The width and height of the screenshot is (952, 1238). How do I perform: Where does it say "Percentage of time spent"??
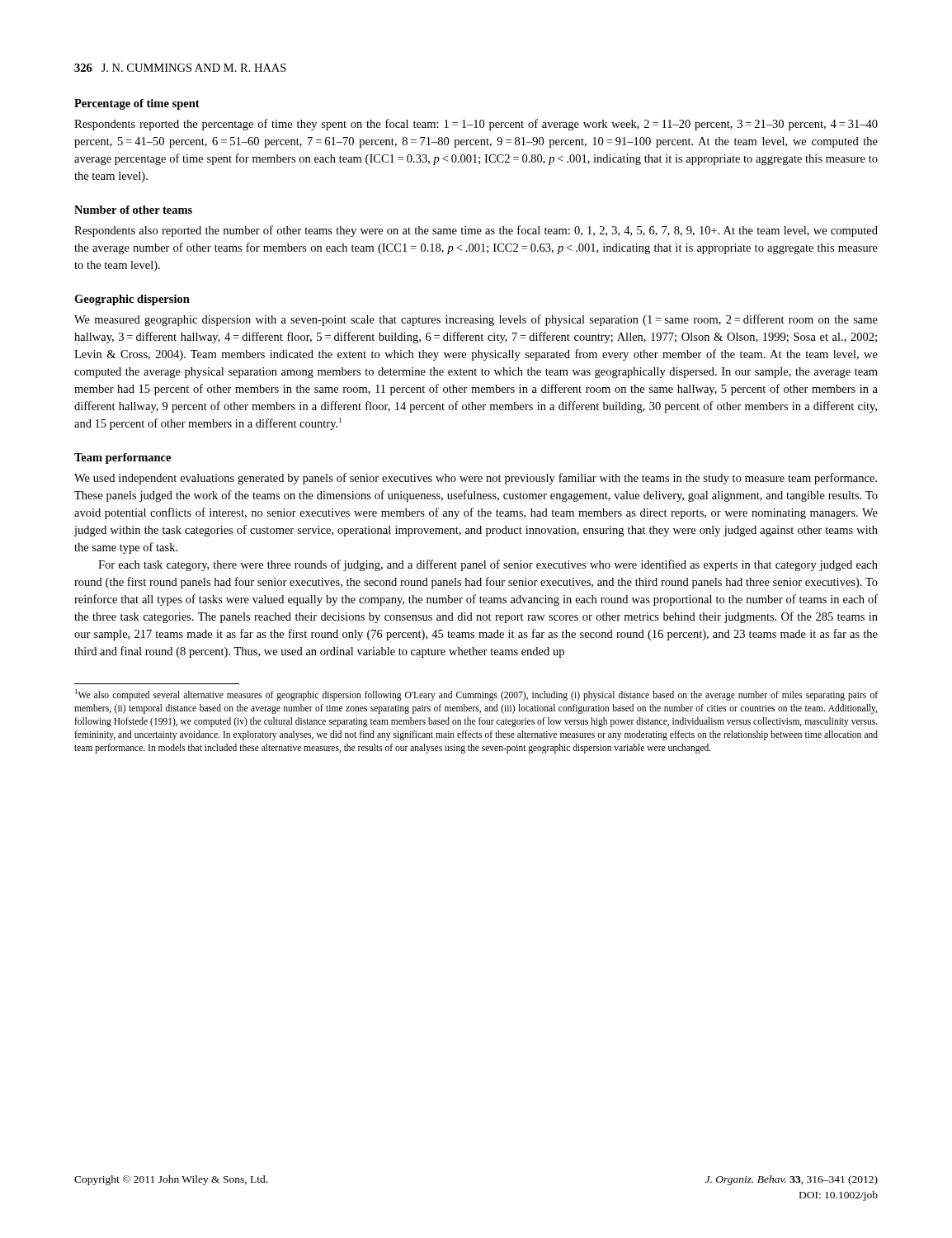[137, 103]
